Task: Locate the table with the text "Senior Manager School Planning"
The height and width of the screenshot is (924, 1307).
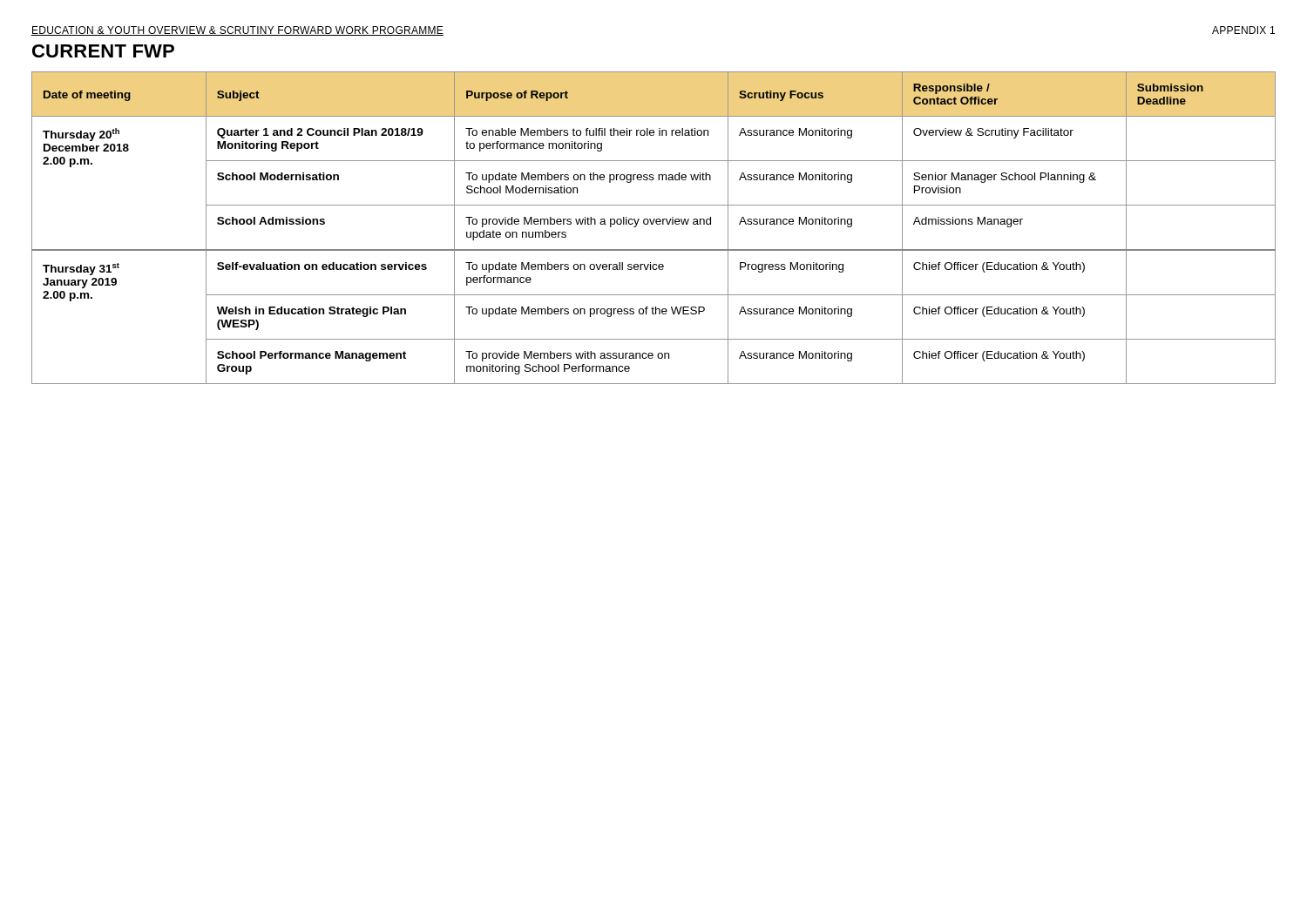Action: pyautogui.click(x=654, y=228)
